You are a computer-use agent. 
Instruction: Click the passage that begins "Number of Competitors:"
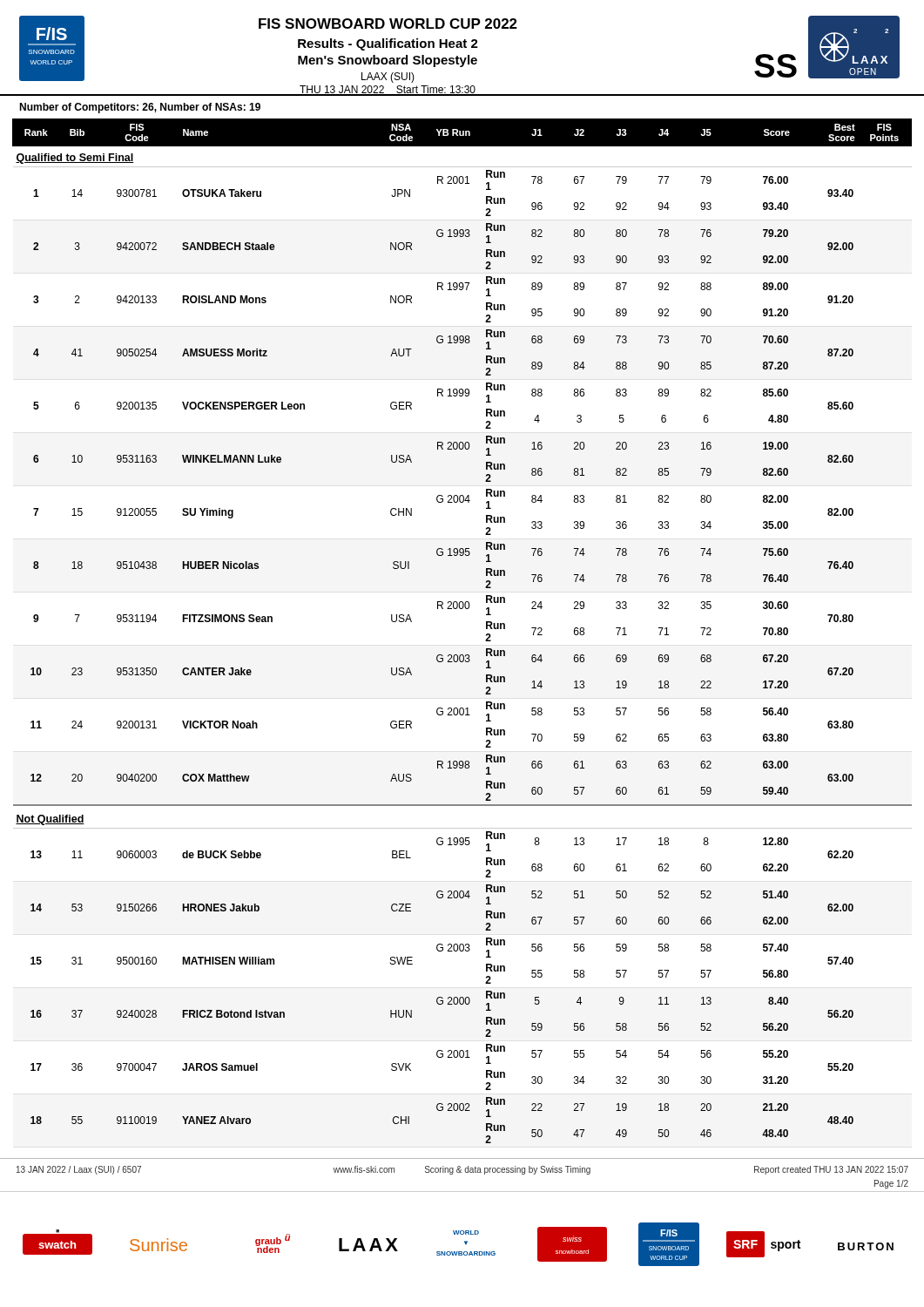(140, 107)
